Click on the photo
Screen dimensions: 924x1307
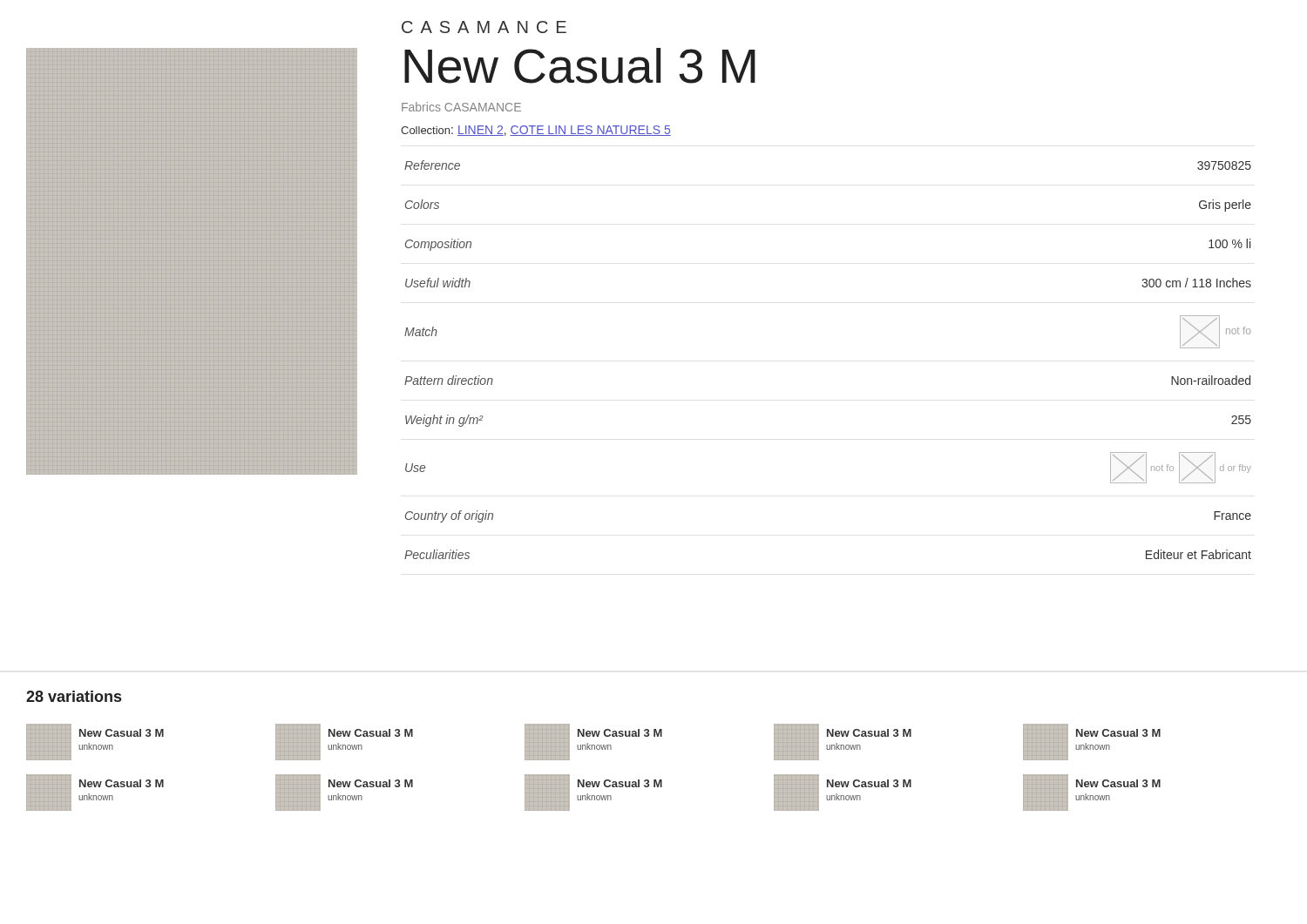point(192,261)
